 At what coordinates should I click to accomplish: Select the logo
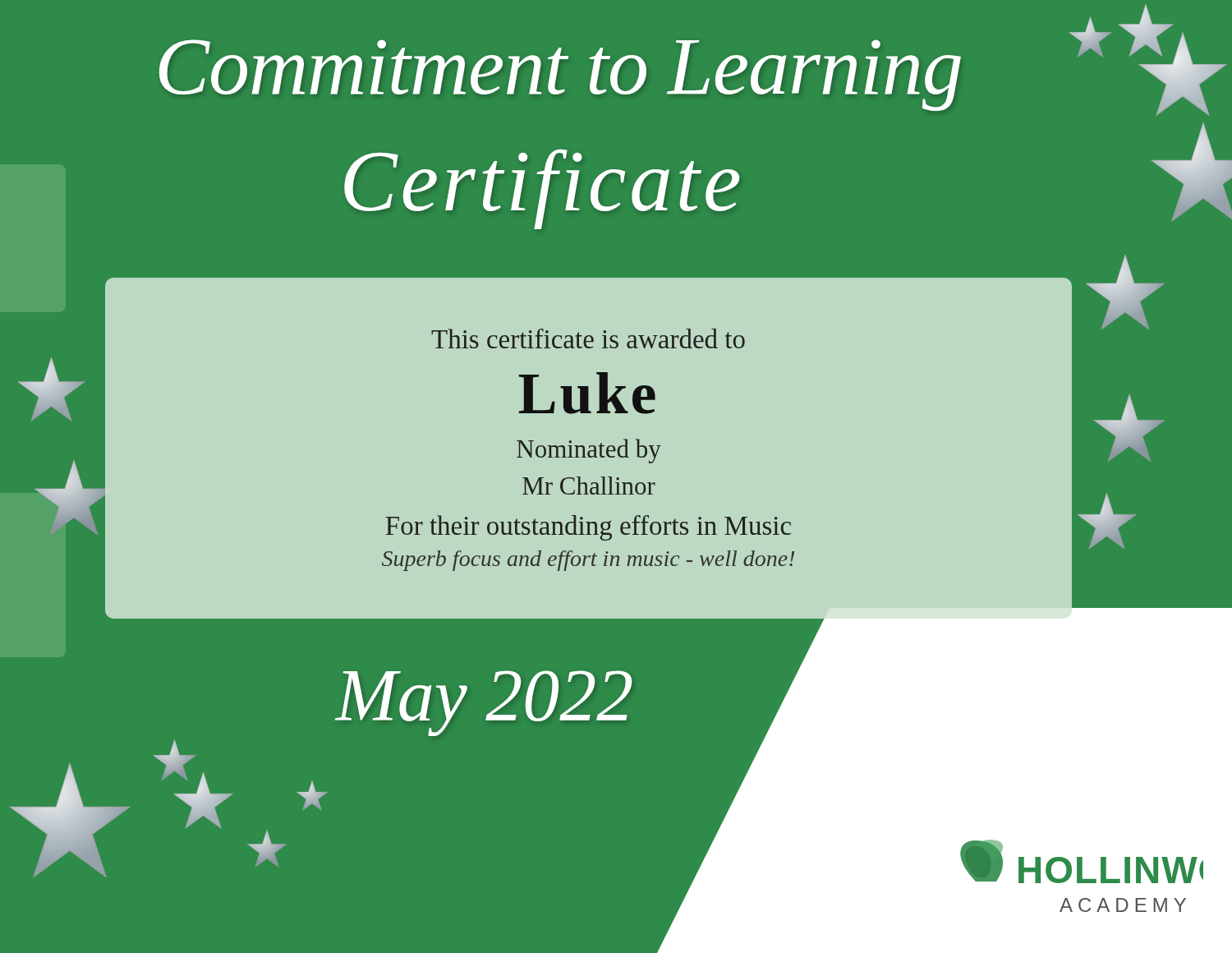tap(1064, 879)
